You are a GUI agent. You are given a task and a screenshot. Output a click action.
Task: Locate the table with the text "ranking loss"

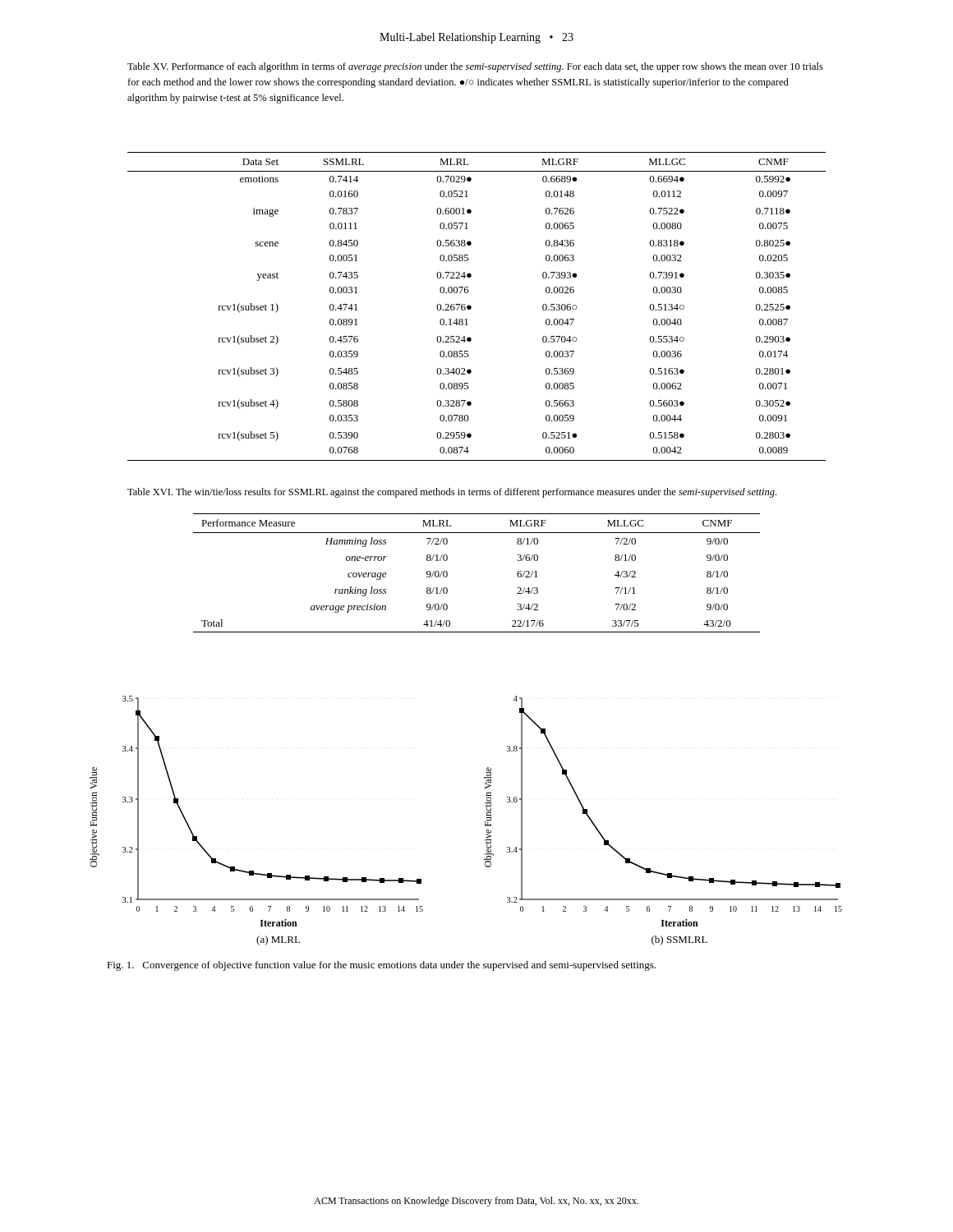coord(476,573)
